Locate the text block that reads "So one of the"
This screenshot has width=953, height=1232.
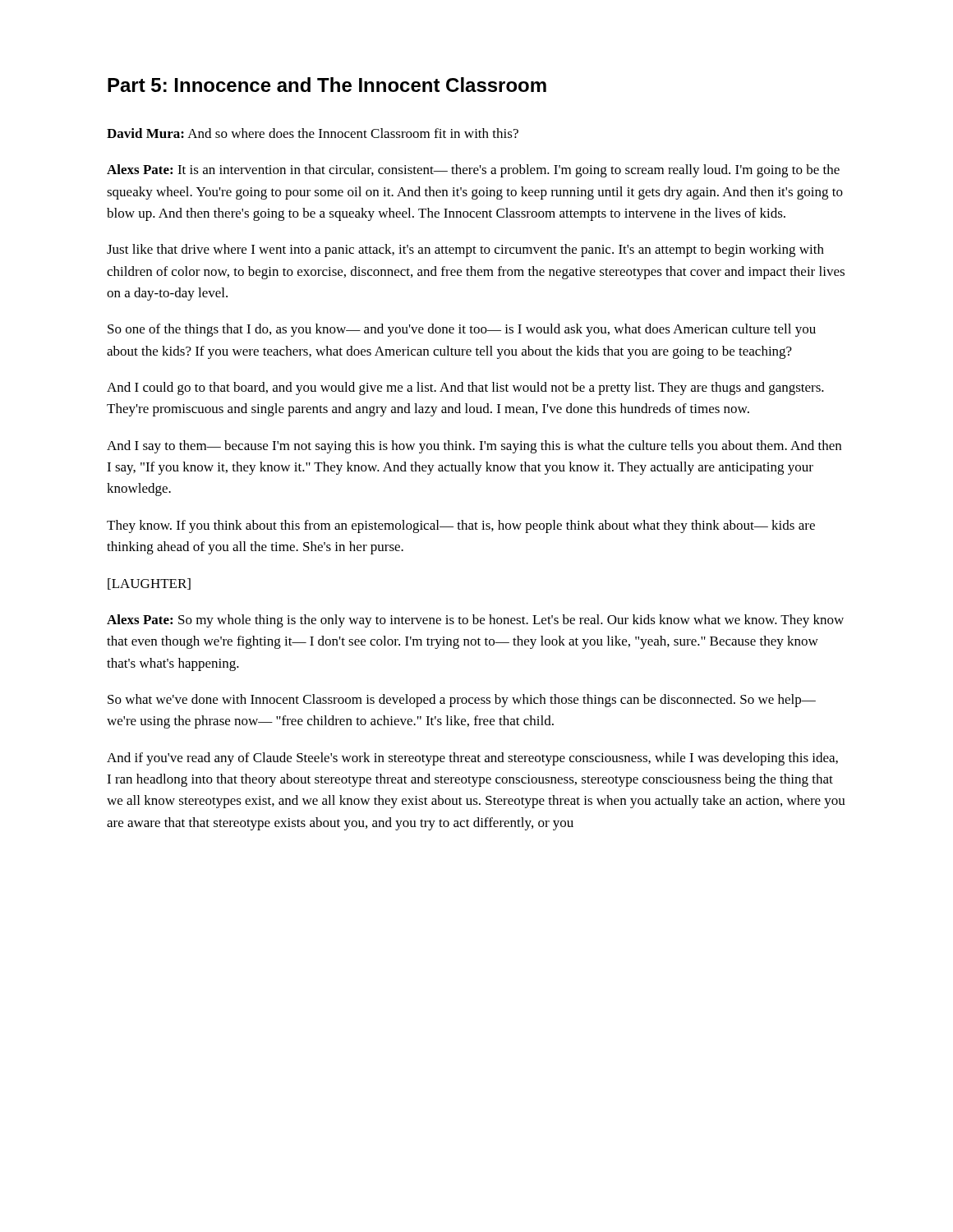coord(461,340)
